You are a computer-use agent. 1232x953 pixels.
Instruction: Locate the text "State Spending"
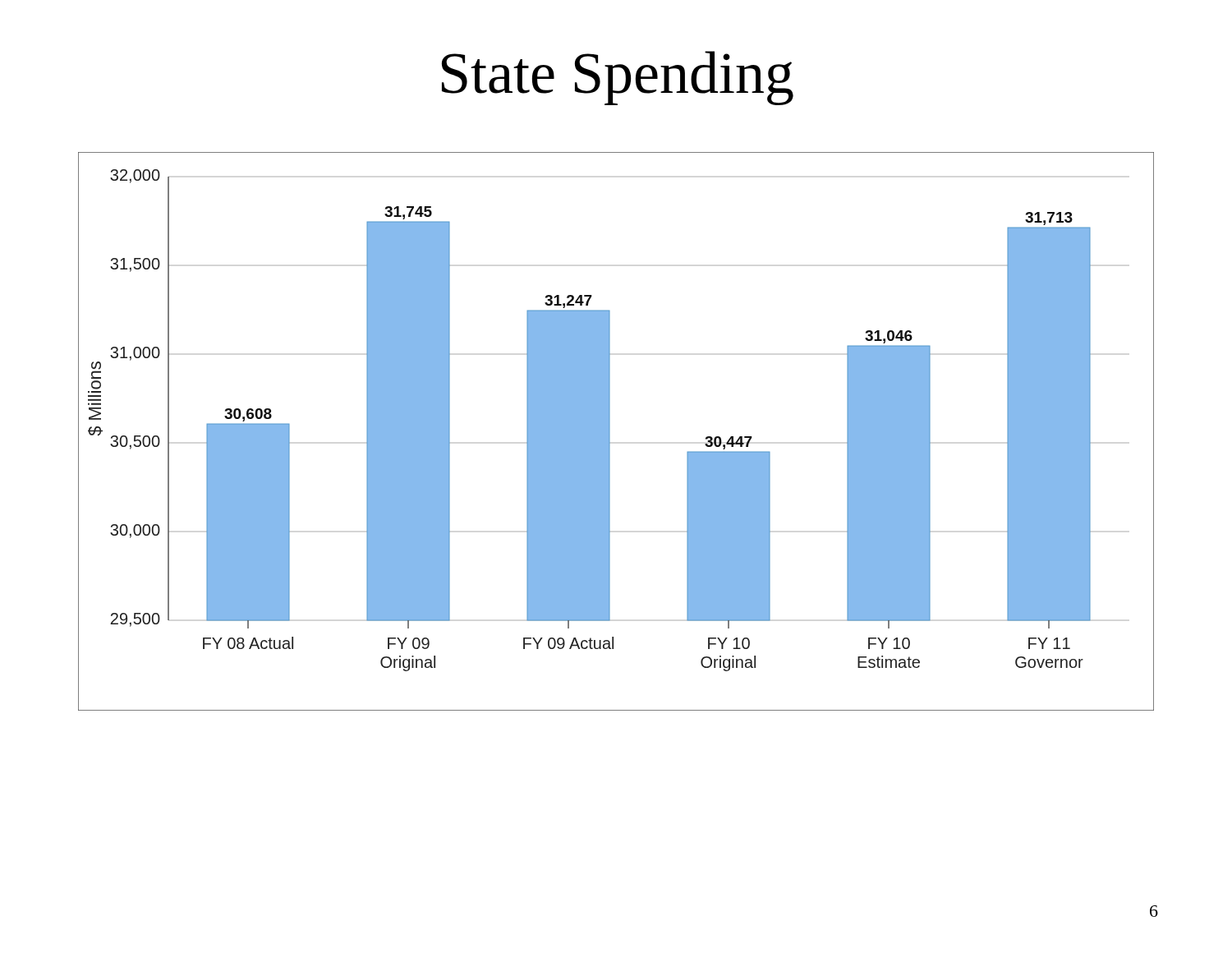(616, 73)
